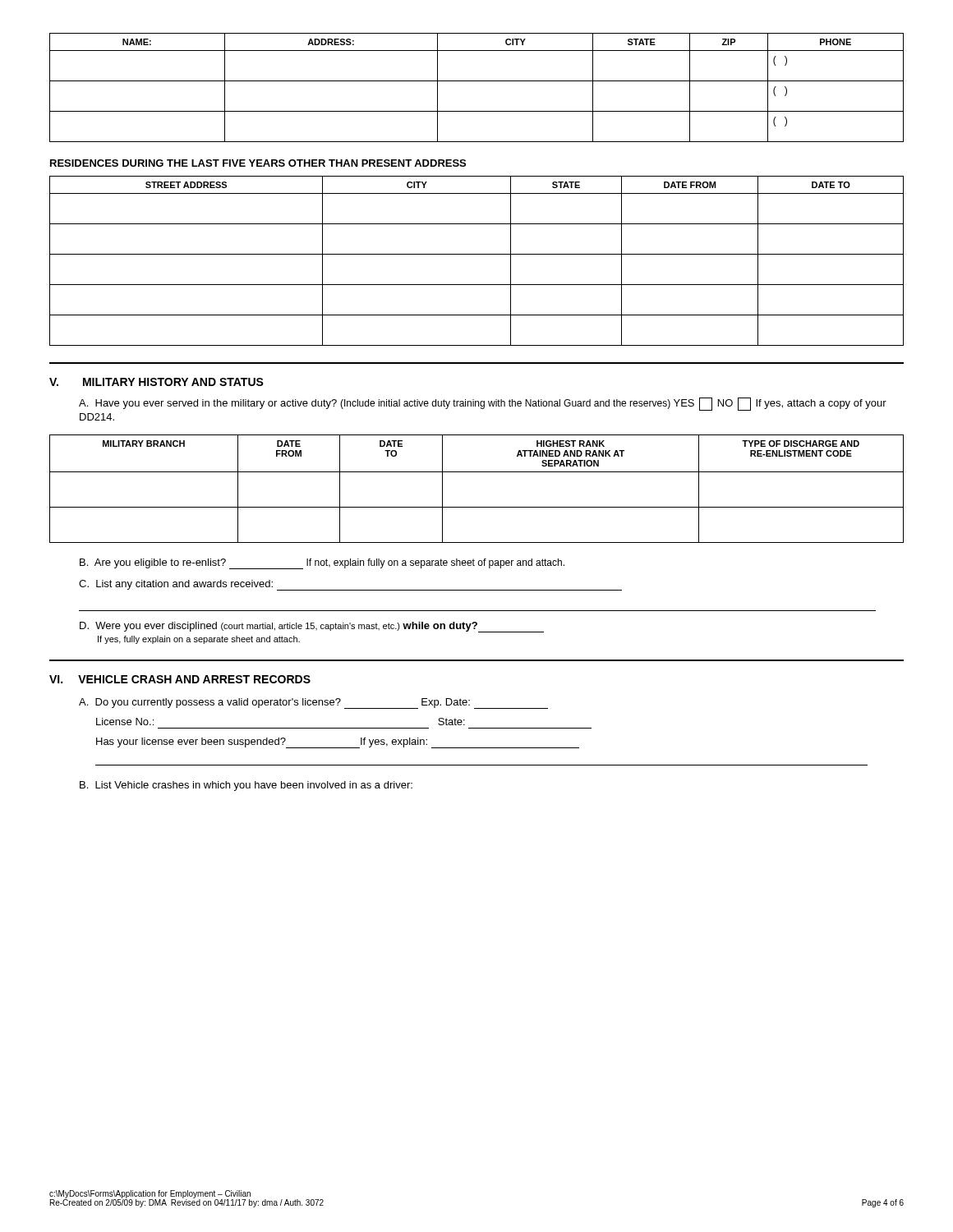Point to the section header beginning "VI.VEHICLE CRASH AND ARREST"
953x1232 pixels.
pos(180,679)
